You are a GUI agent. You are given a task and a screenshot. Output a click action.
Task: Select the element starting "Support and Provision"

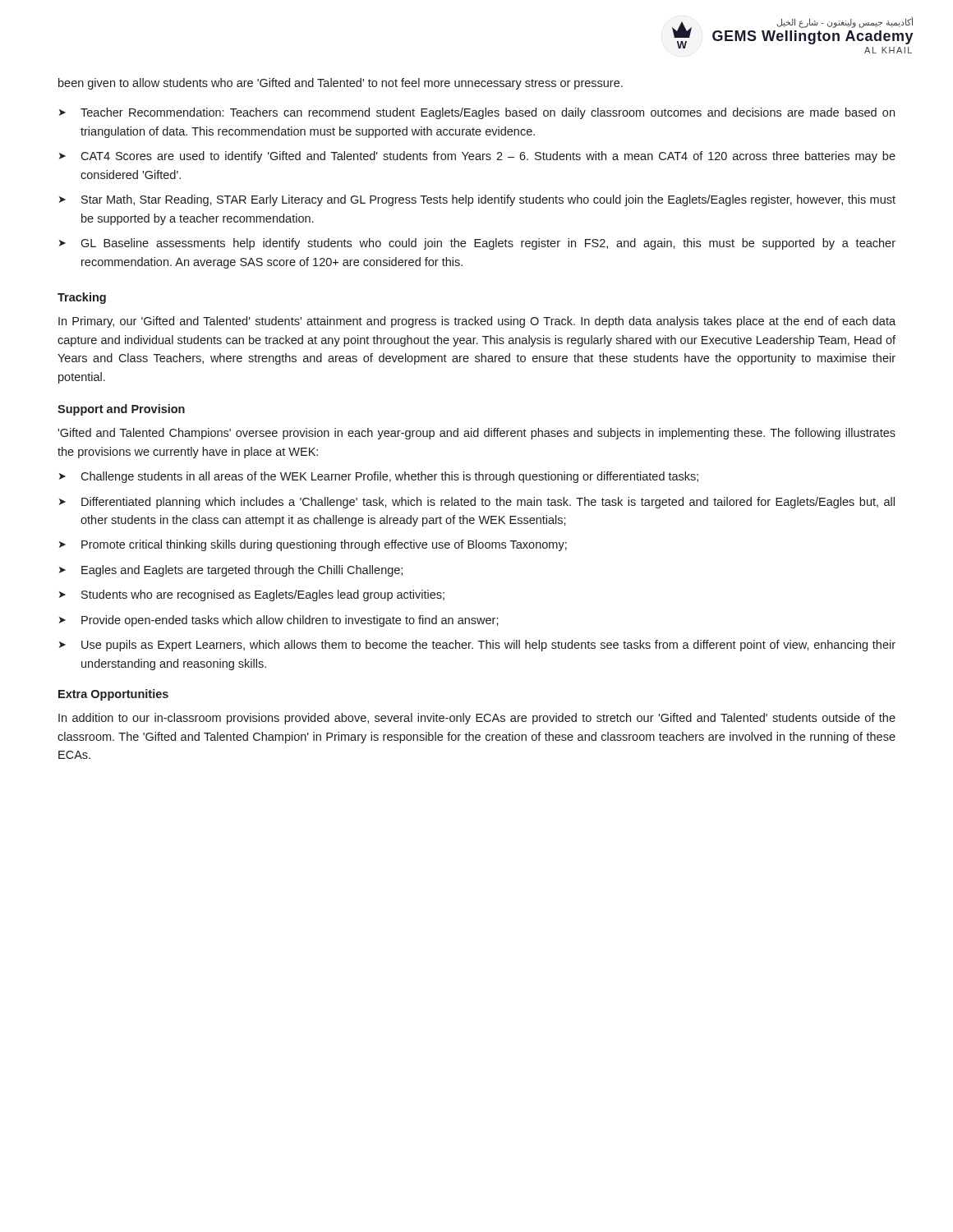coord(121,409)
